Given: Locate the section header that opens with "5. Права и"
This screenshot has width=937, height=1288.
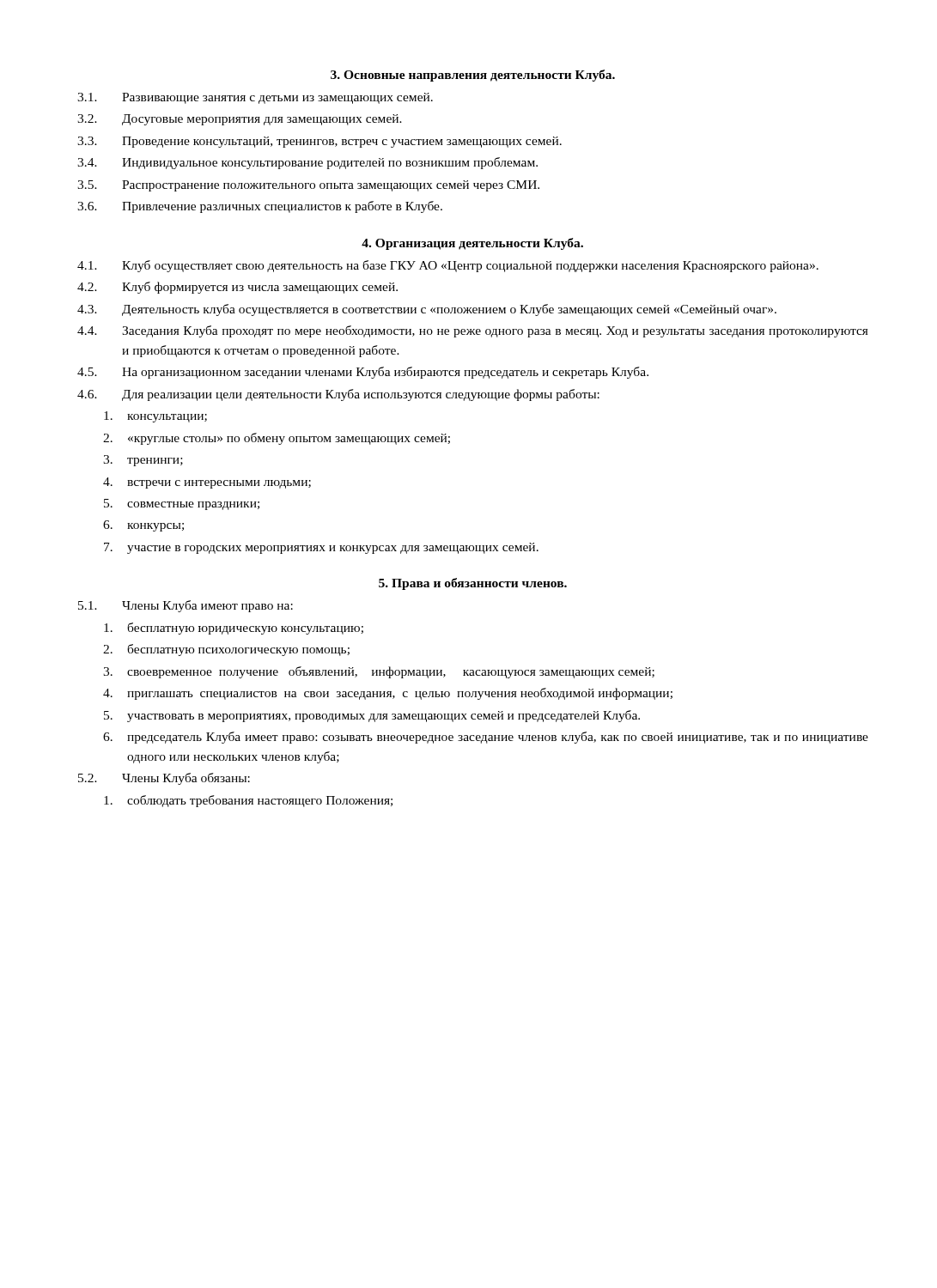Looking at the screenshot, I should (473, 583).
